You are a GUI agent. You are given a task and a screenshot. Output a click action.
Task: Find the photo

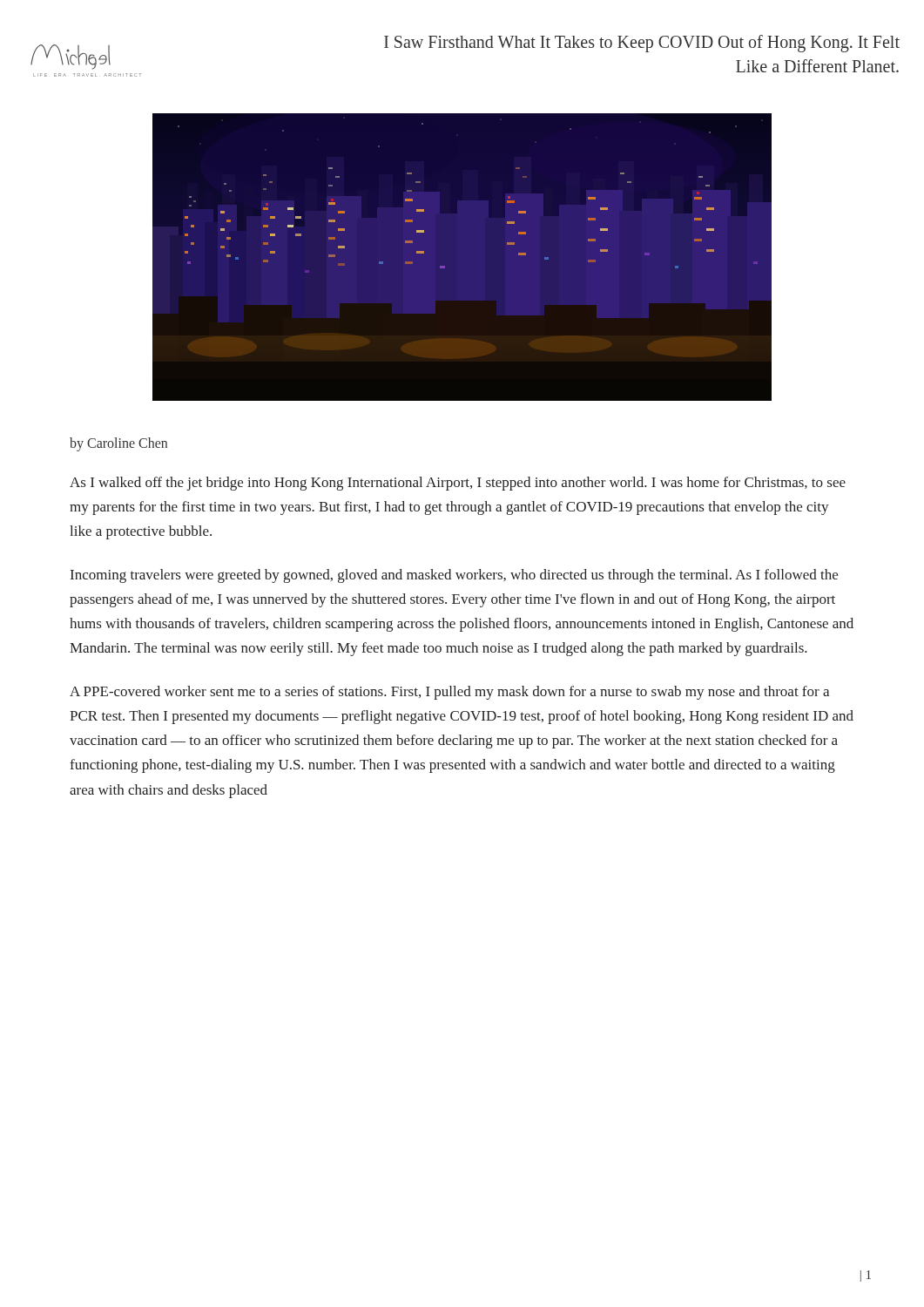tap(462, 257)
